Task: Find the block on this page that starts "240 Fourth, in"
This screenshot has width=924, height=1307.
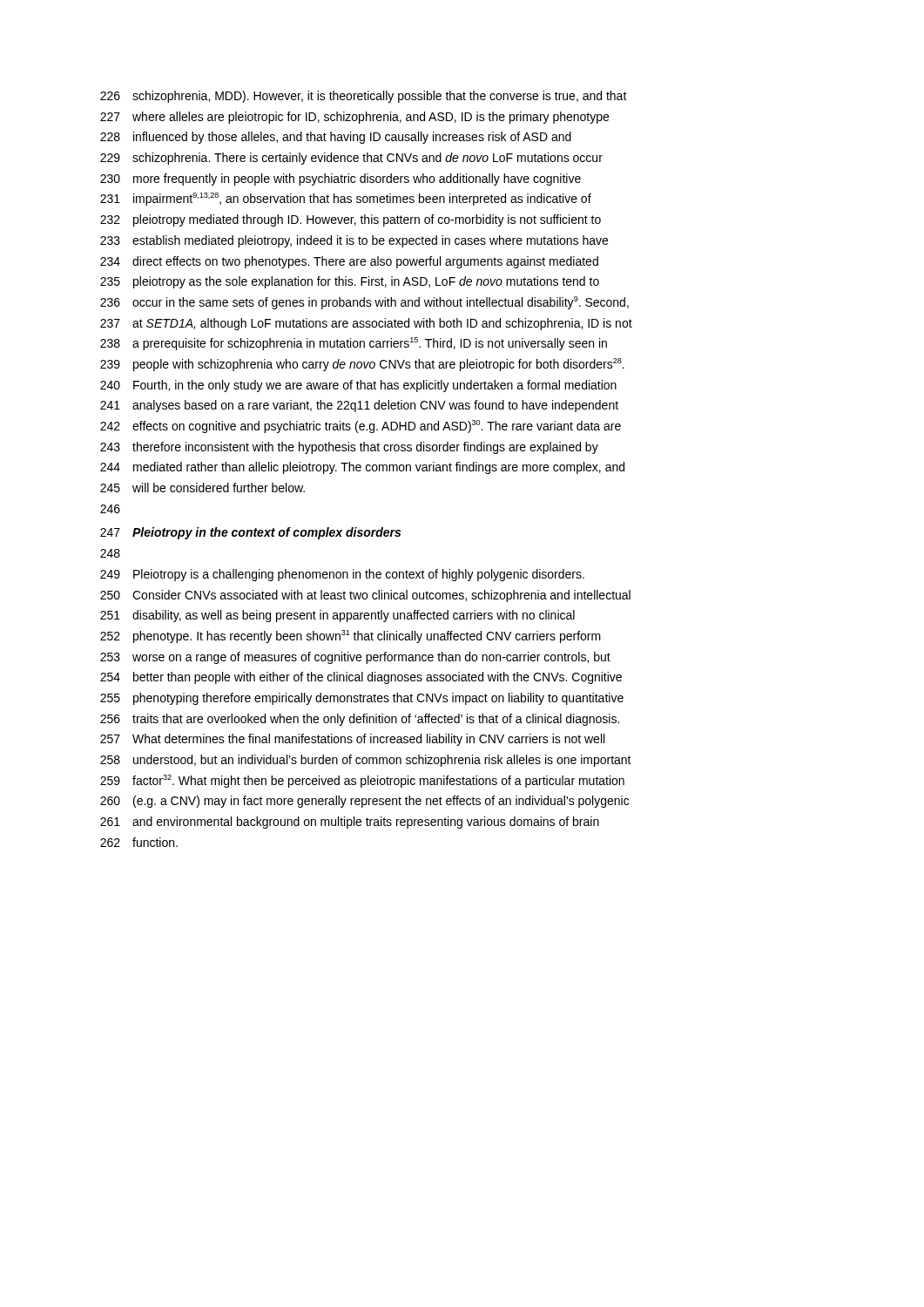Action: (418, 386)
